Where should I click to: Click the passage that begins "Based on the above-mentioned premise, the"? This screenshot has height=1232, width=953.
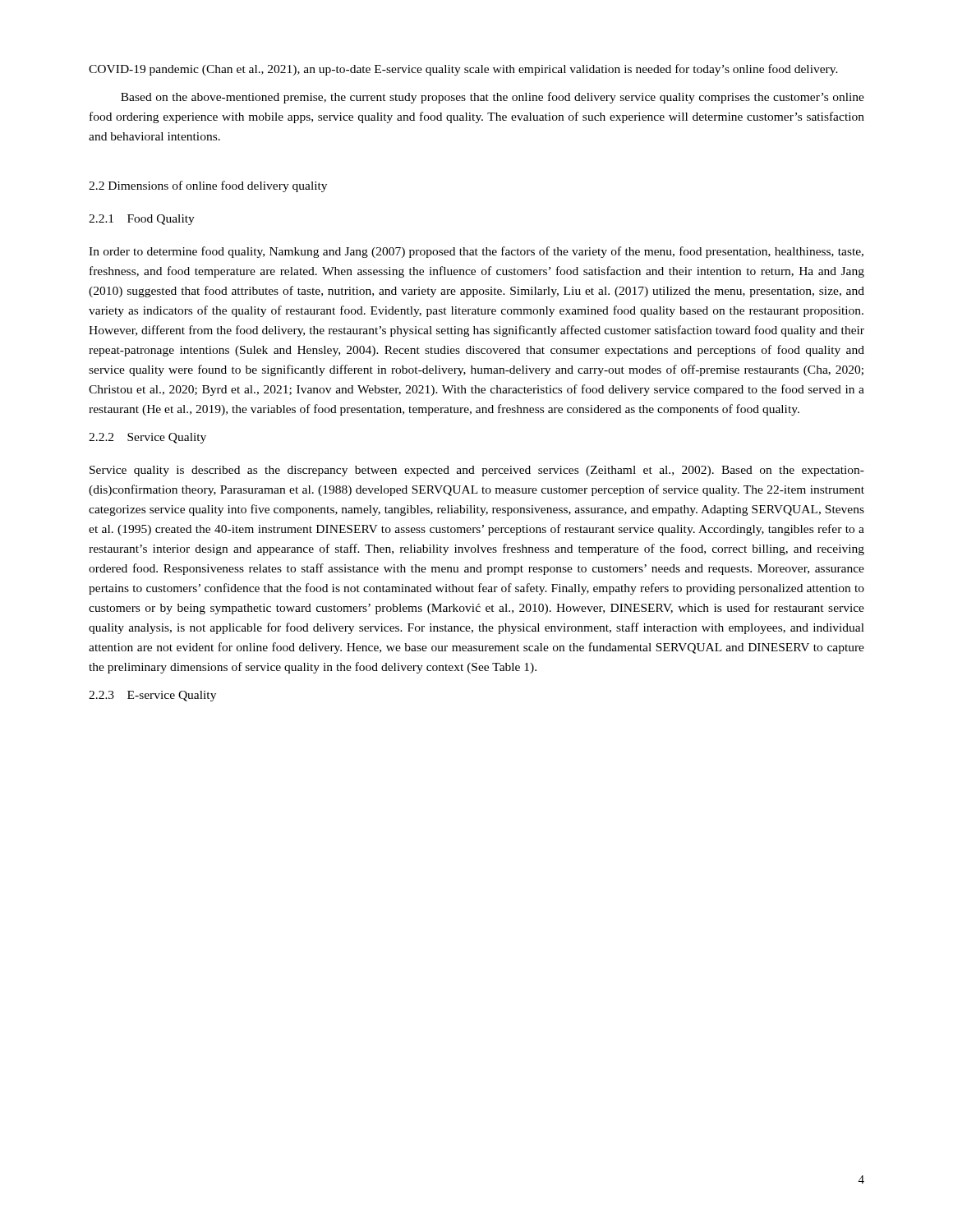coord(476,117)
